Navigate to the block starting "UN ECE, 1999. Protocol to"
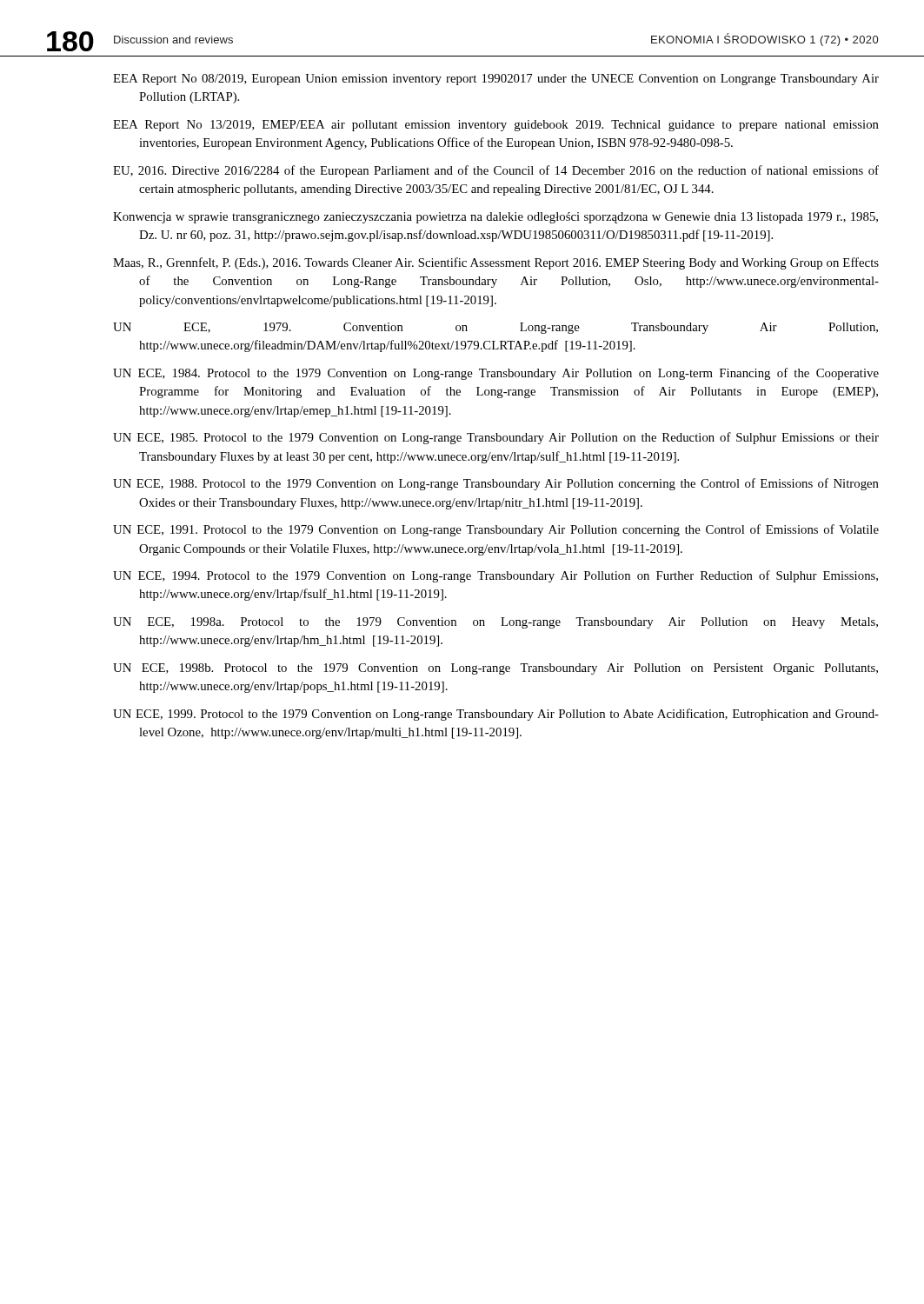 pyautogui.click(x=496, y=723)
